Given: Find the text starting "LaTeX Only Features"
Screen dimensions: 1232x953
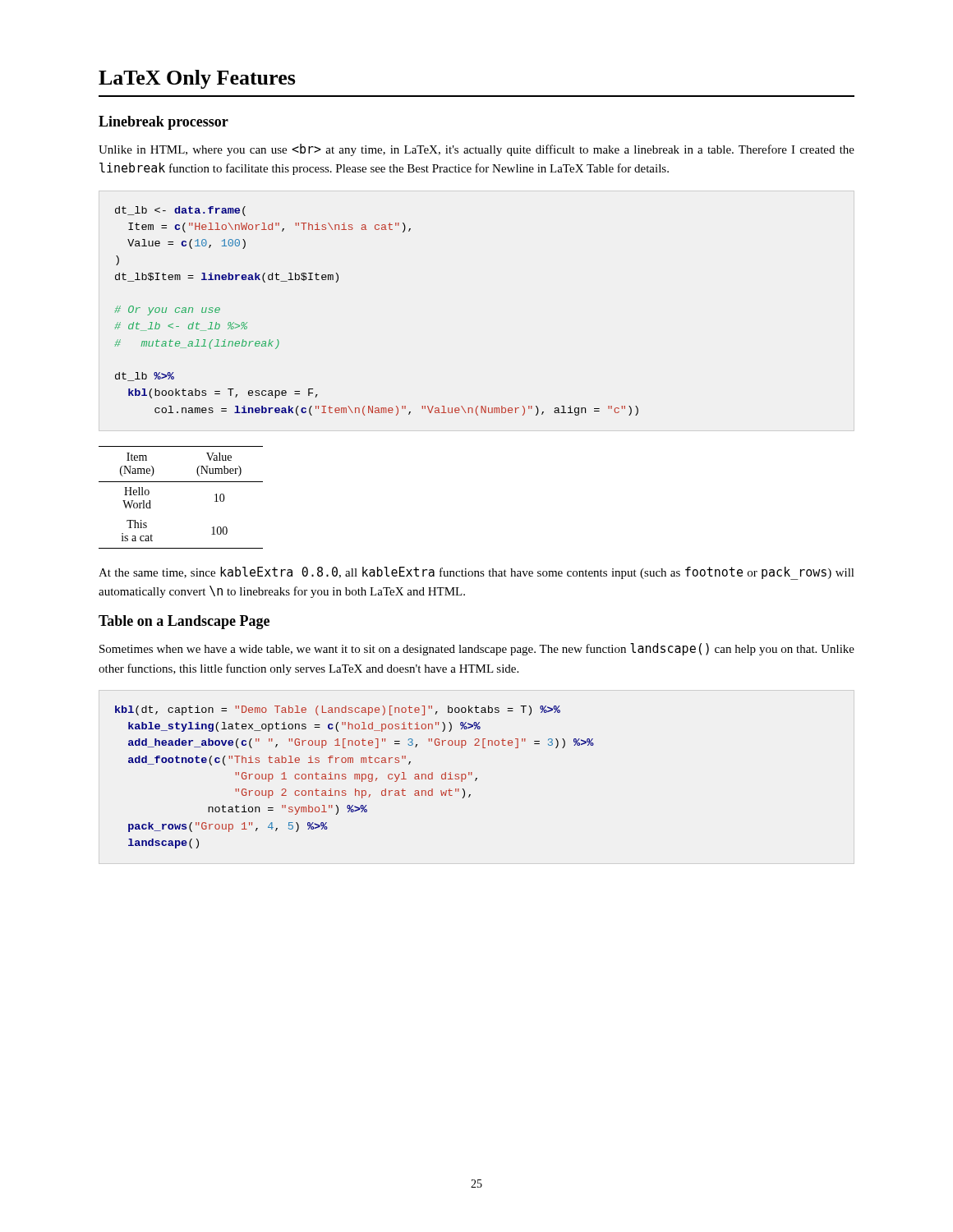Looking at the screenshot, I should 197,79.
